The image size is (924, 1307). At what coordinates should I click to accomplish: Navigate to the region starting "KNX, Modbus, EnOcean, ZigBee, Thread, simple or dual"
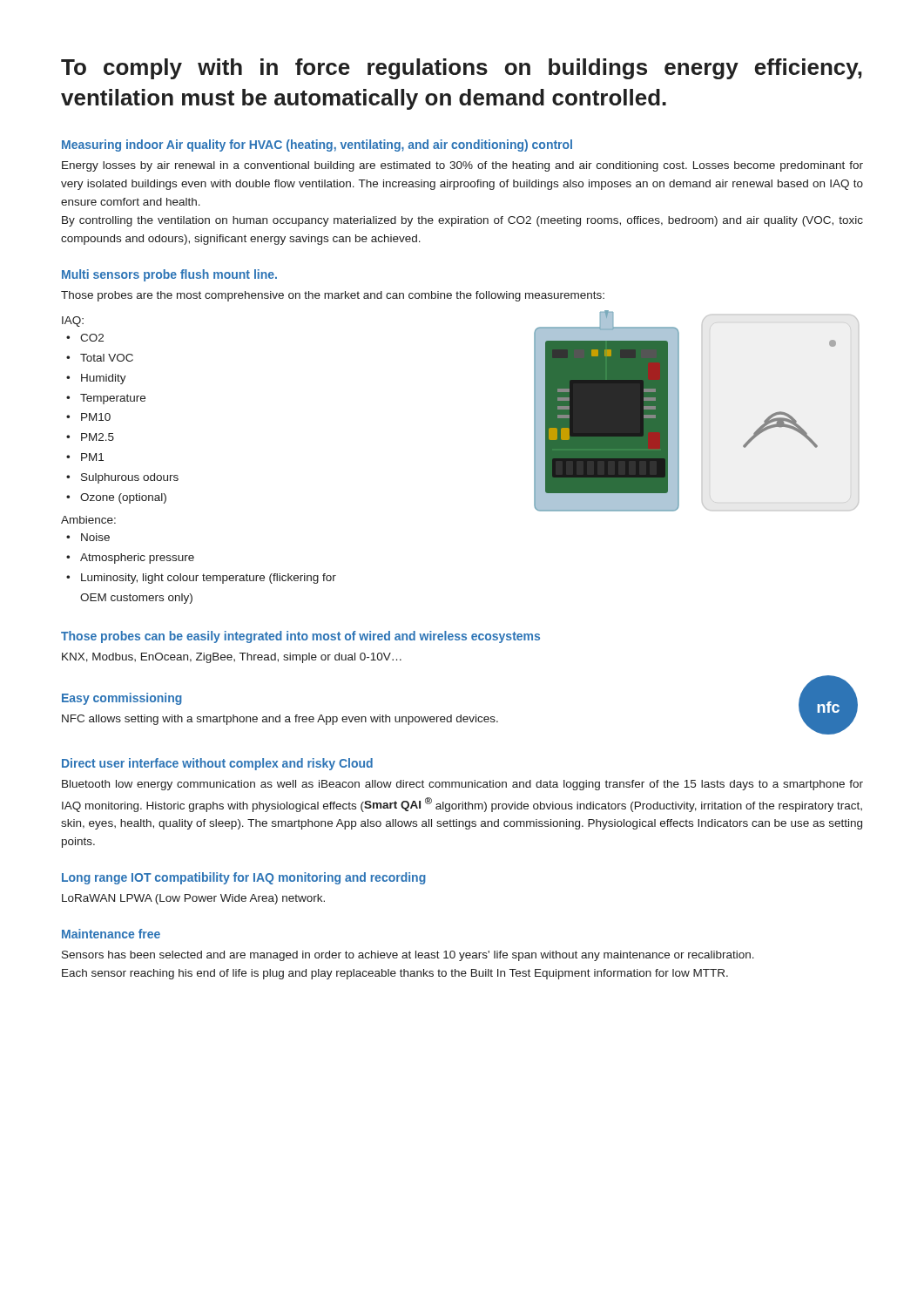232,657
